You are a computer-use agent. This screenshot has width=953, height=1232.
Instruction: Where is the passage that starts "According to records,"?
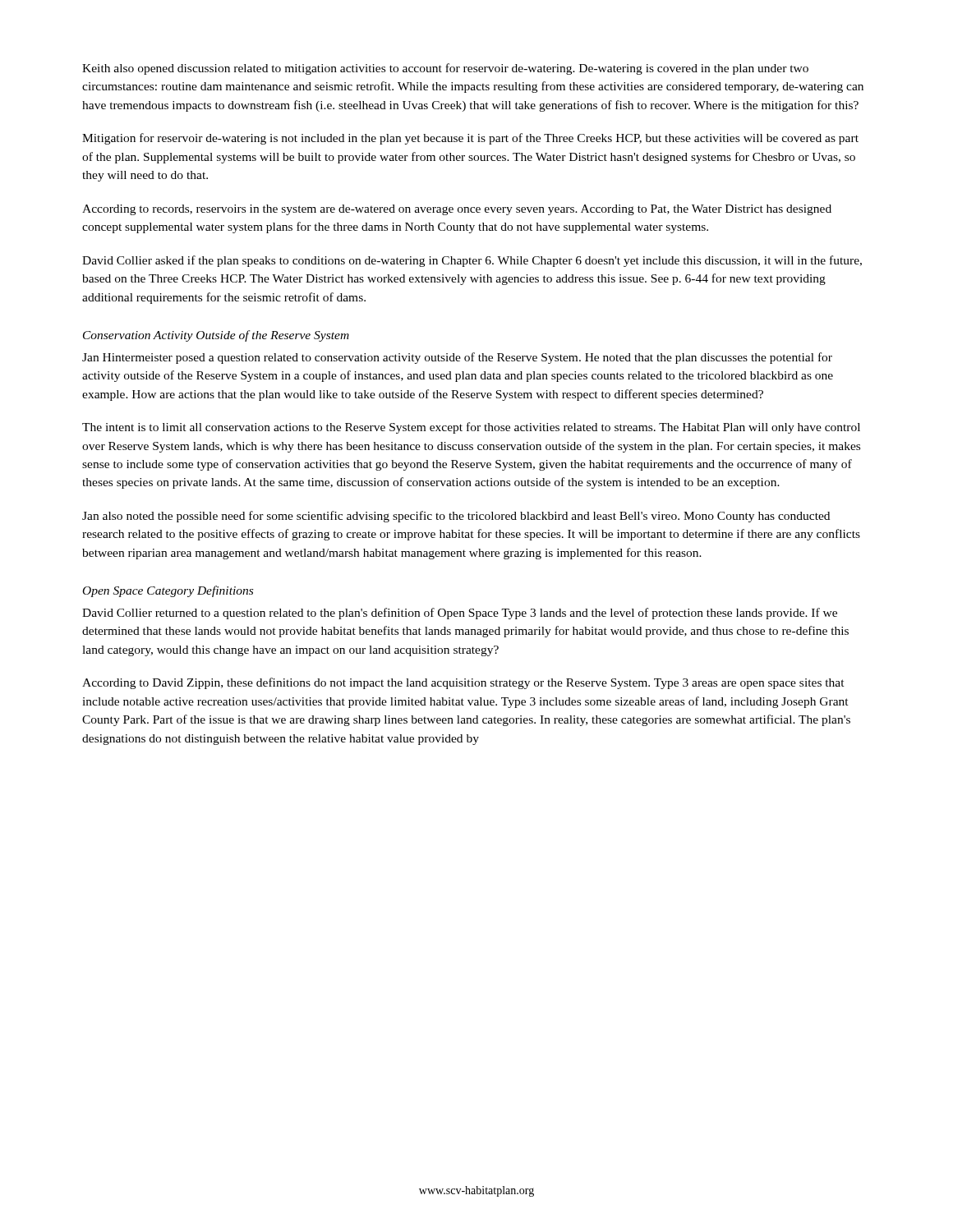tap(457, 217)
